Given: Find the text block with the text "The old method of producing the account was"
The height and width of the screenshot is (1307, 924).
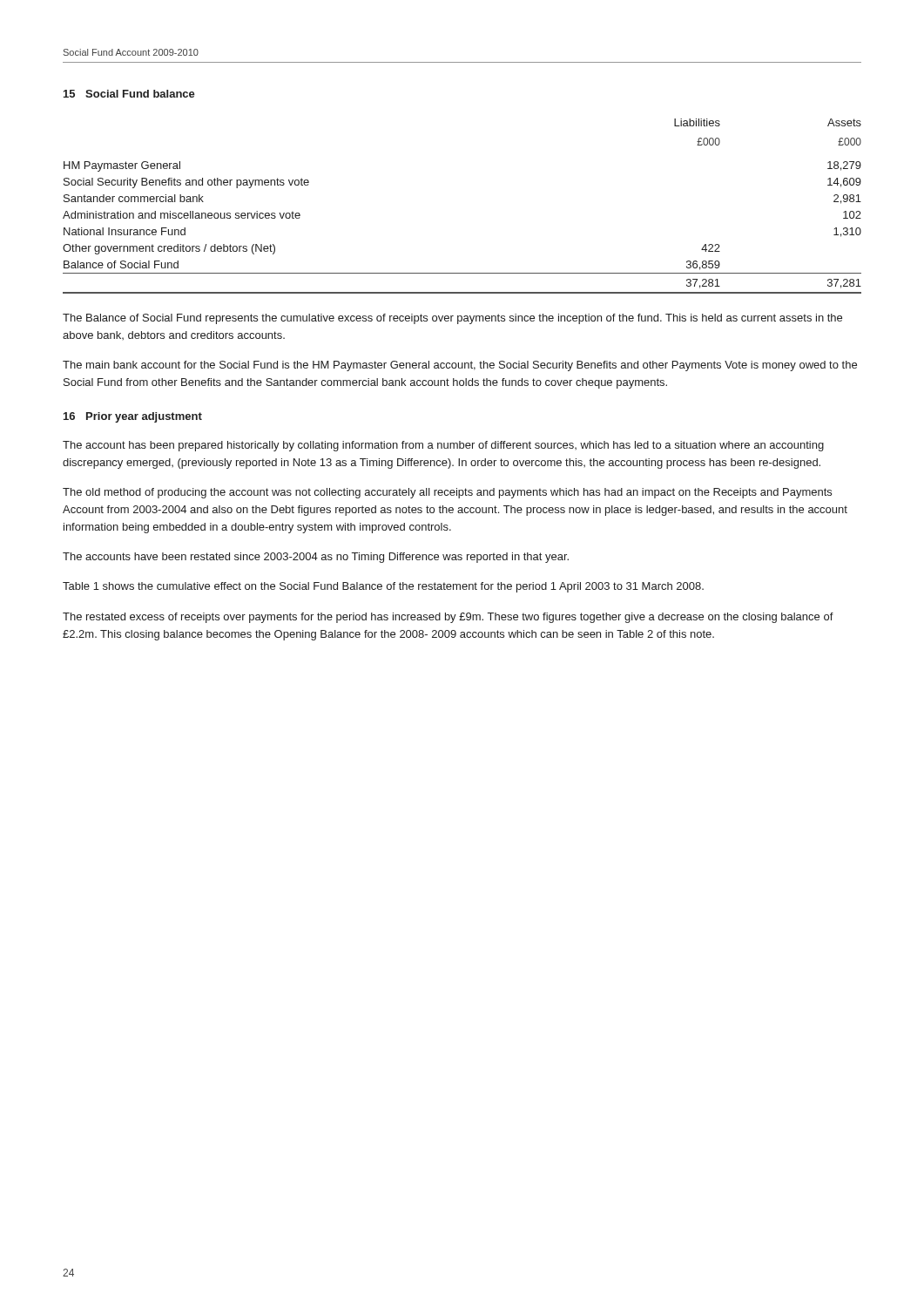Looking at the screenshot, I should pos(455,509).
